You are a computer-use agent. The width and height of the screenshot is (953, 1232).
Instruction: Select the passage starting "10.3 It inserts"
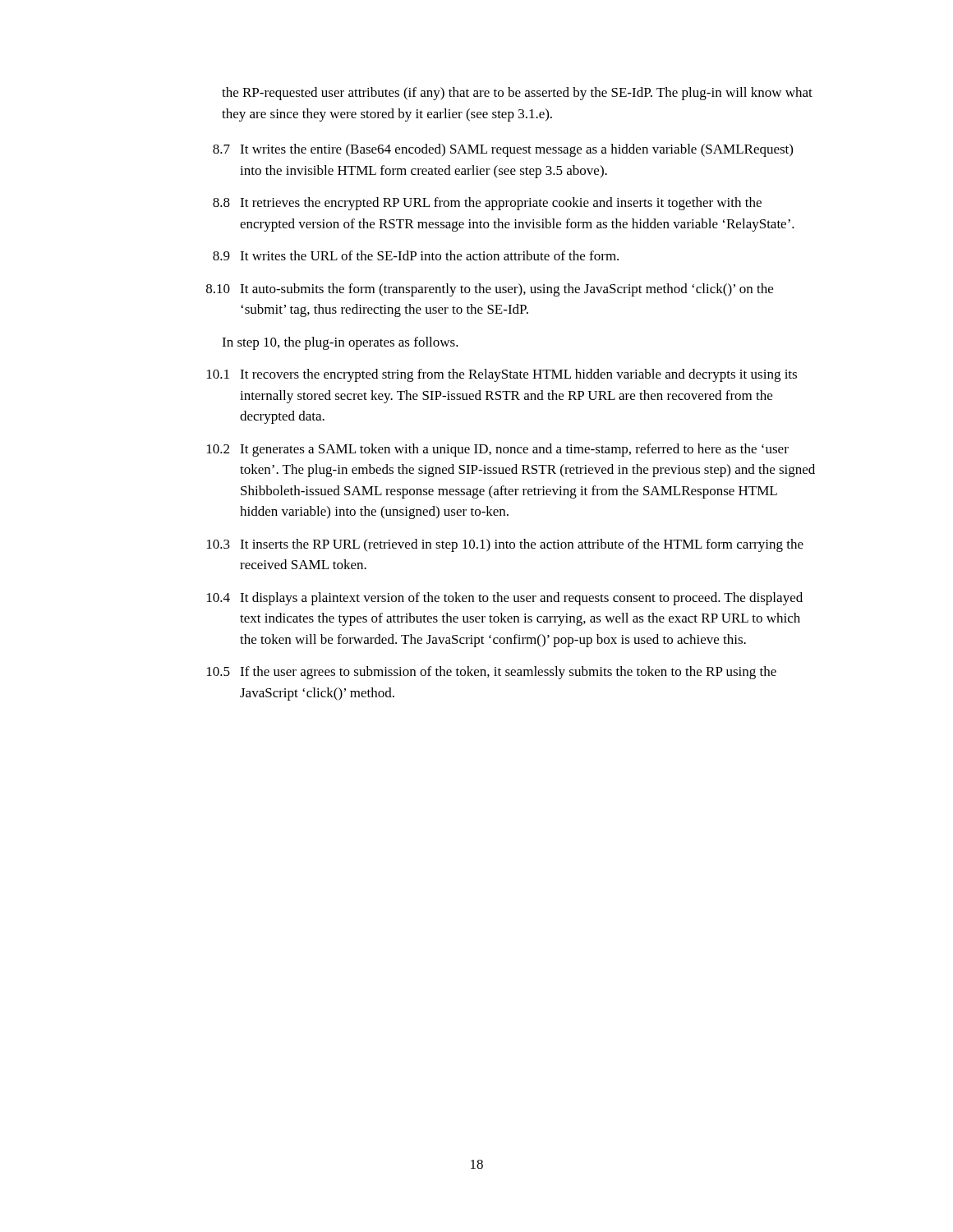499,554
